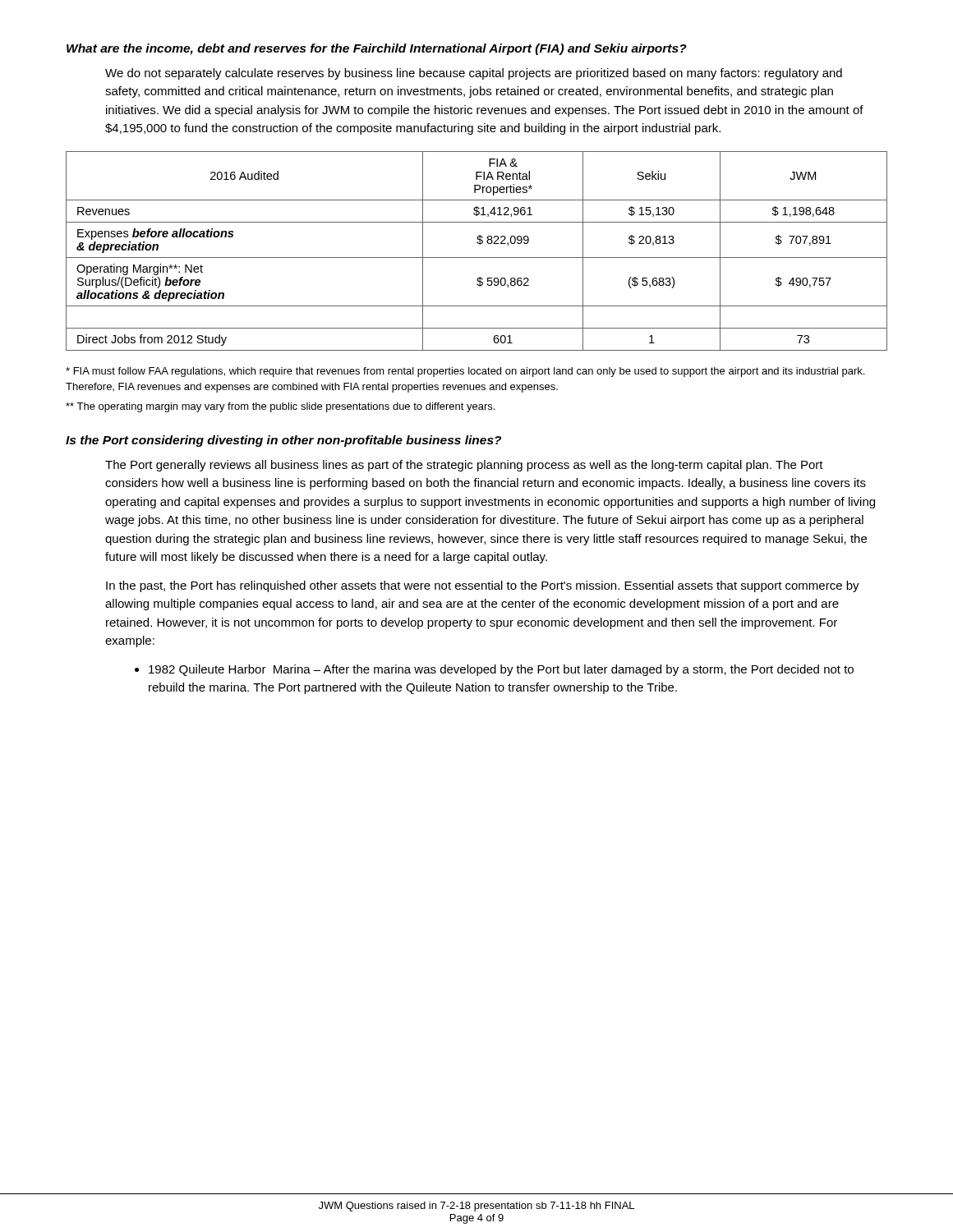Point to the block beginning "1982 Quileute Harbor Marina"

coord(501,679)
